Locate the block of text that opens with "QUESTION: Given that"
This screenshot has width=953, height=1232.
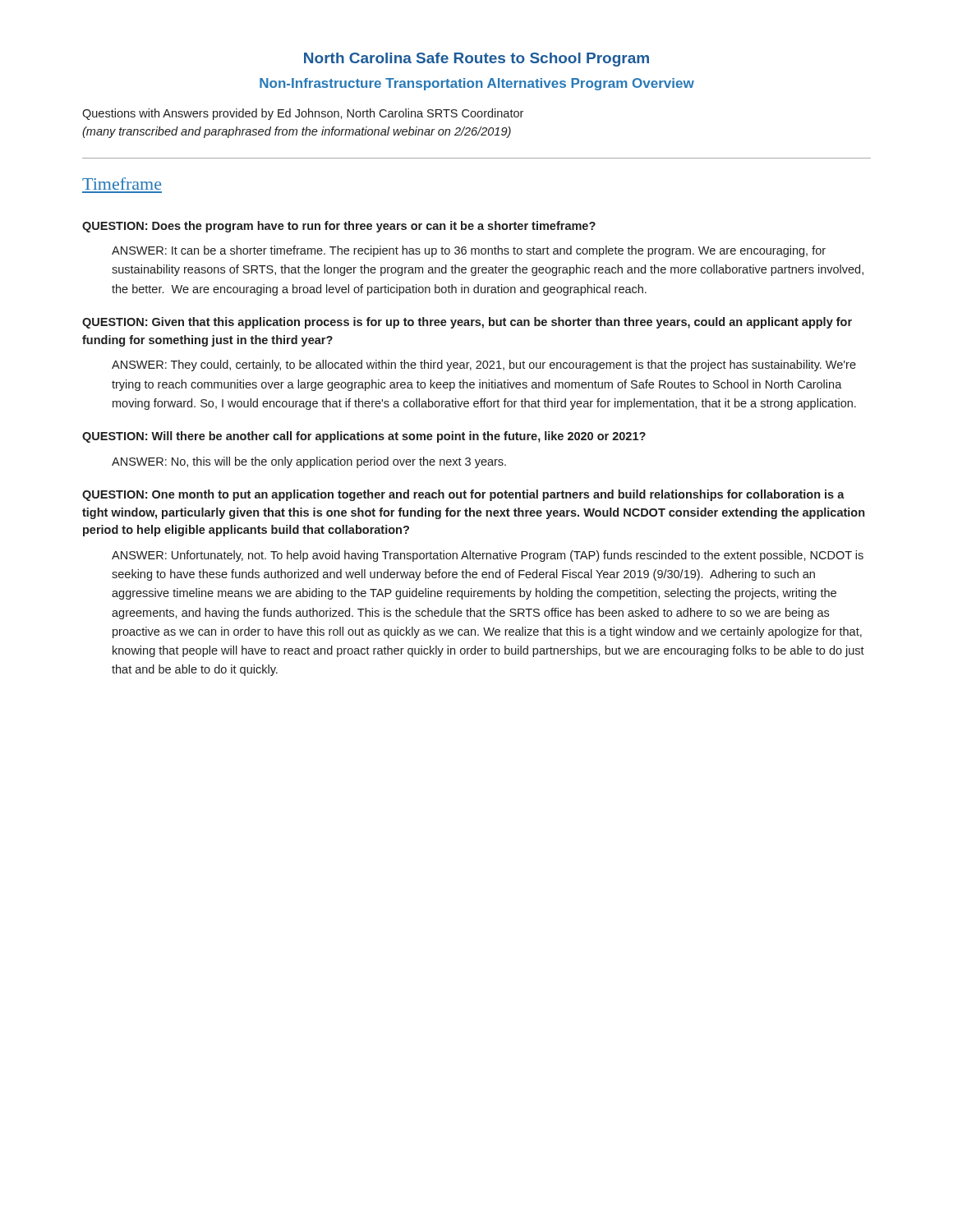[467, 331]
